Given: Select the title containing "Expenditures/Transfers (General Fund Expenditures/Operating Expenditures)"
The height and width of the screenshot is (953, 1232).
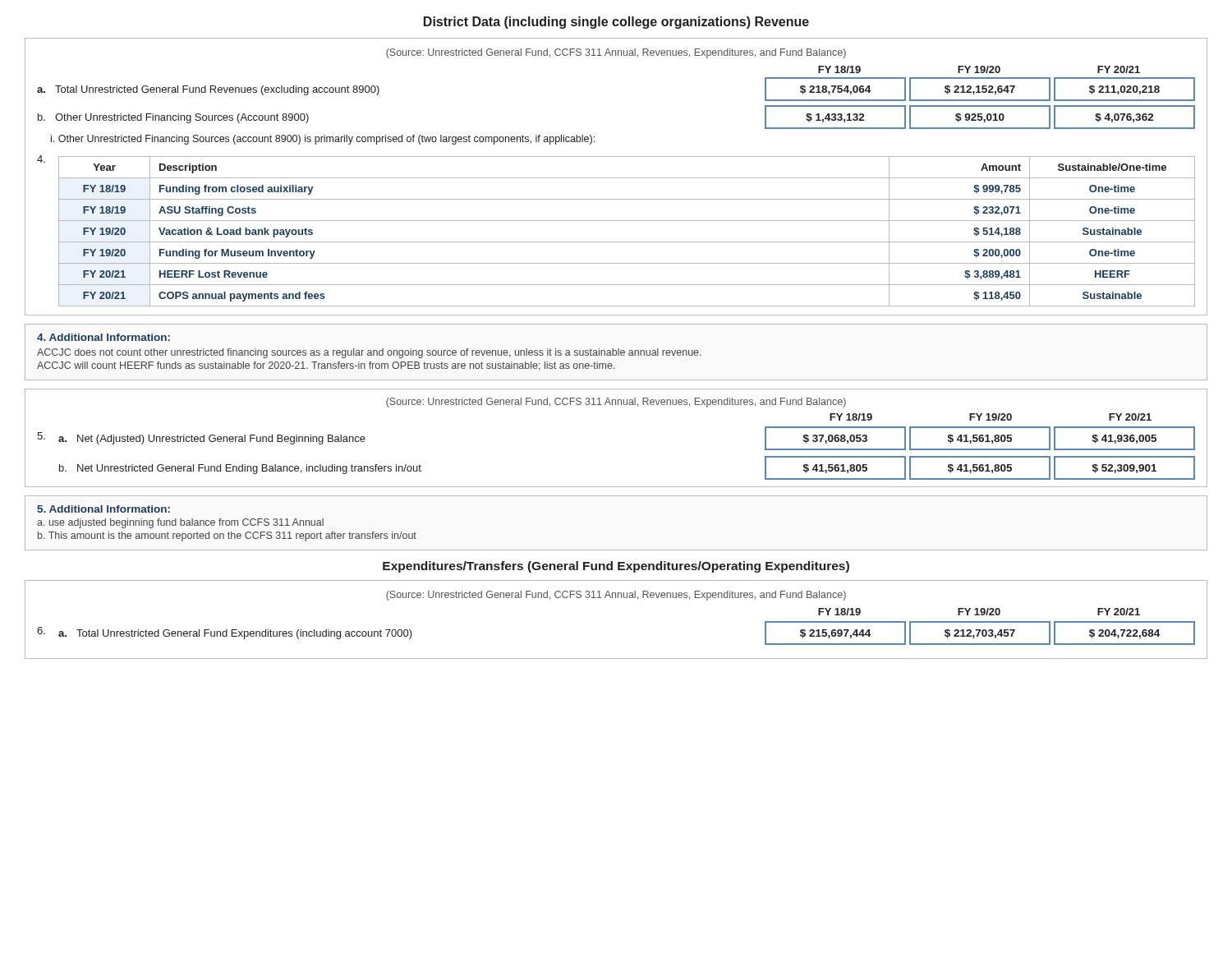Looking at the screenshot, I should (x=616, y=566).
